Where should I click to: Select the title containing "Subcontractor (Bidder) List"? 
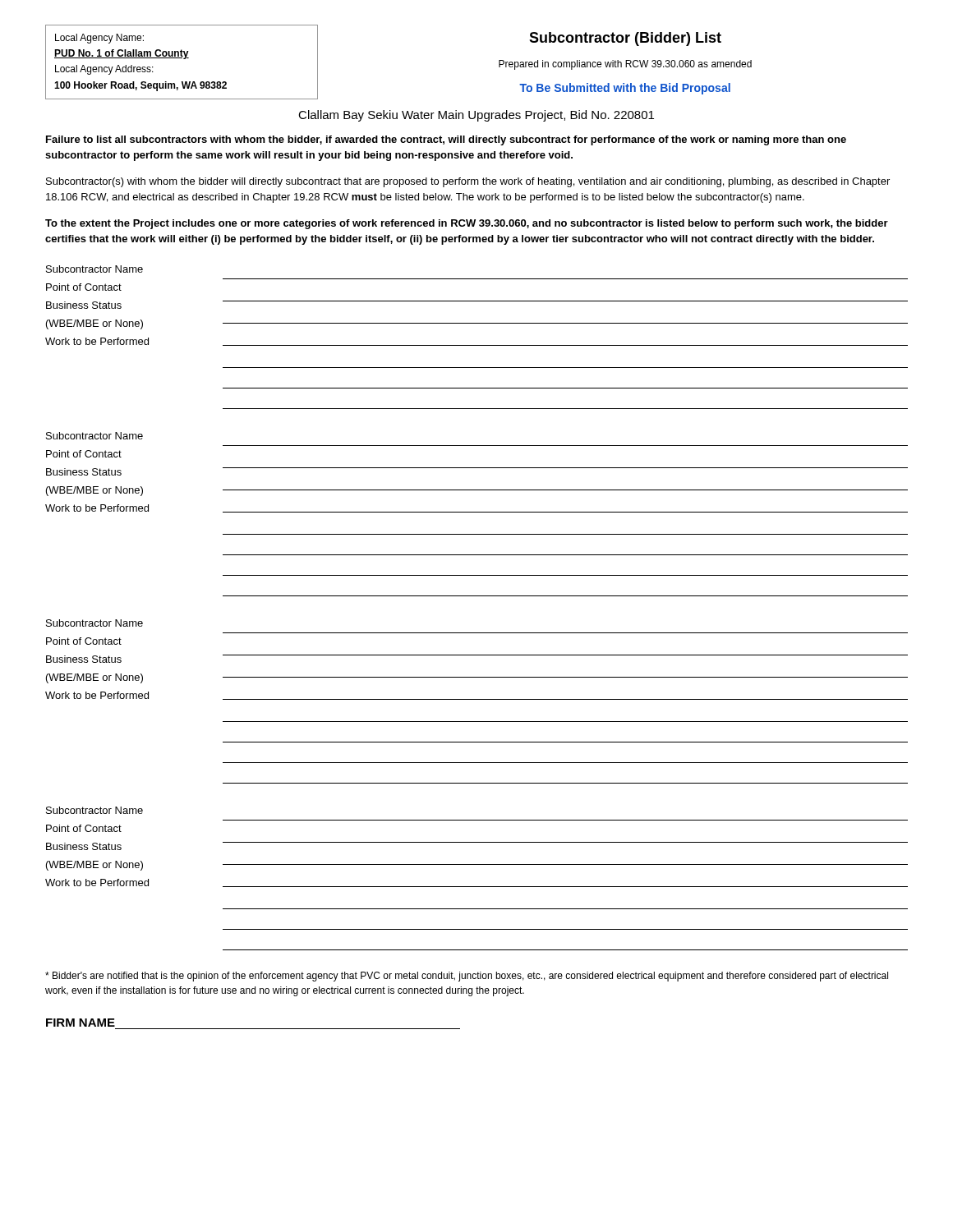click(x=625, y=38)
